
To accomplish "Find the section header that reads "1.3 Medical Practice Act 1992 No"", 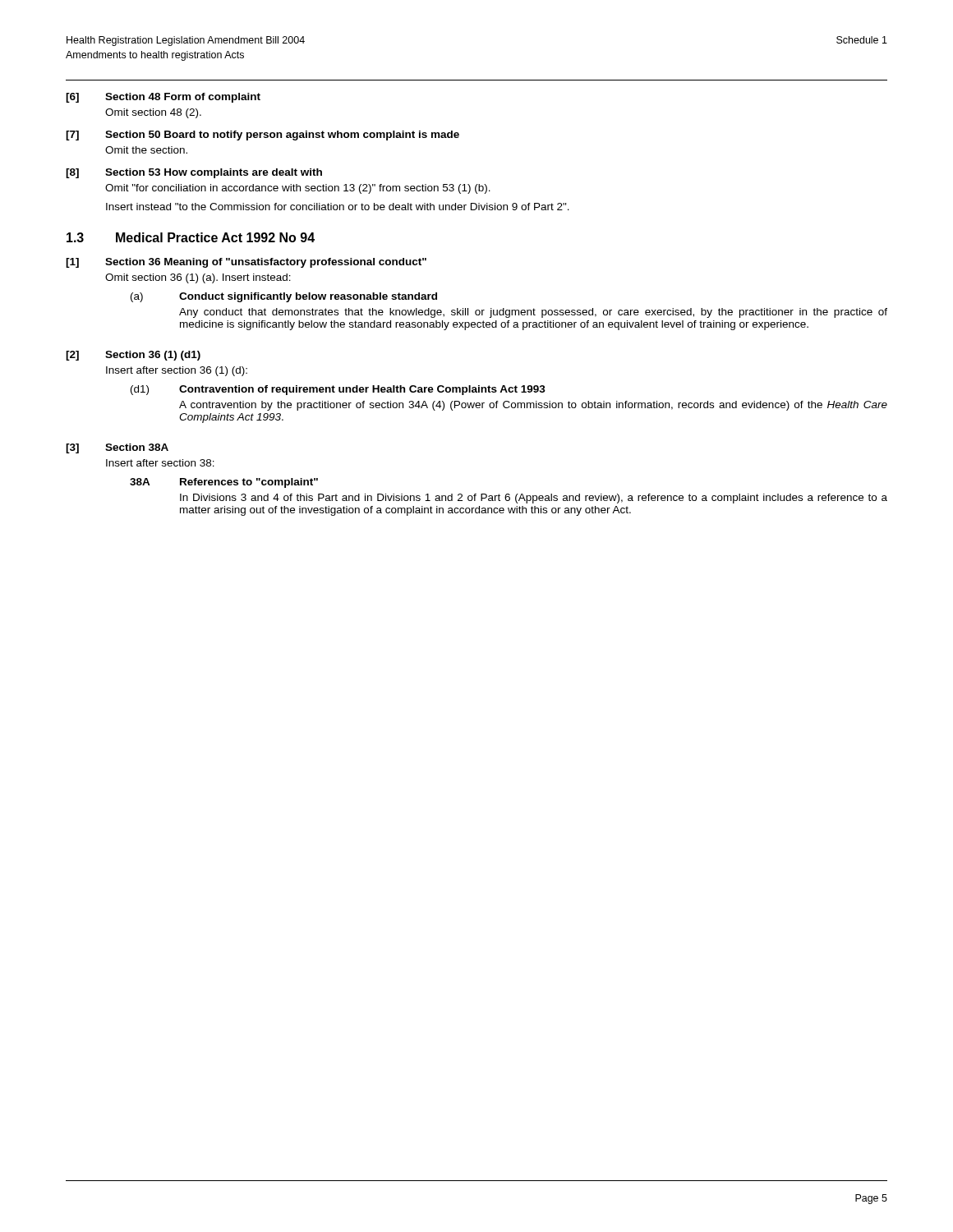I will [190, 238].
